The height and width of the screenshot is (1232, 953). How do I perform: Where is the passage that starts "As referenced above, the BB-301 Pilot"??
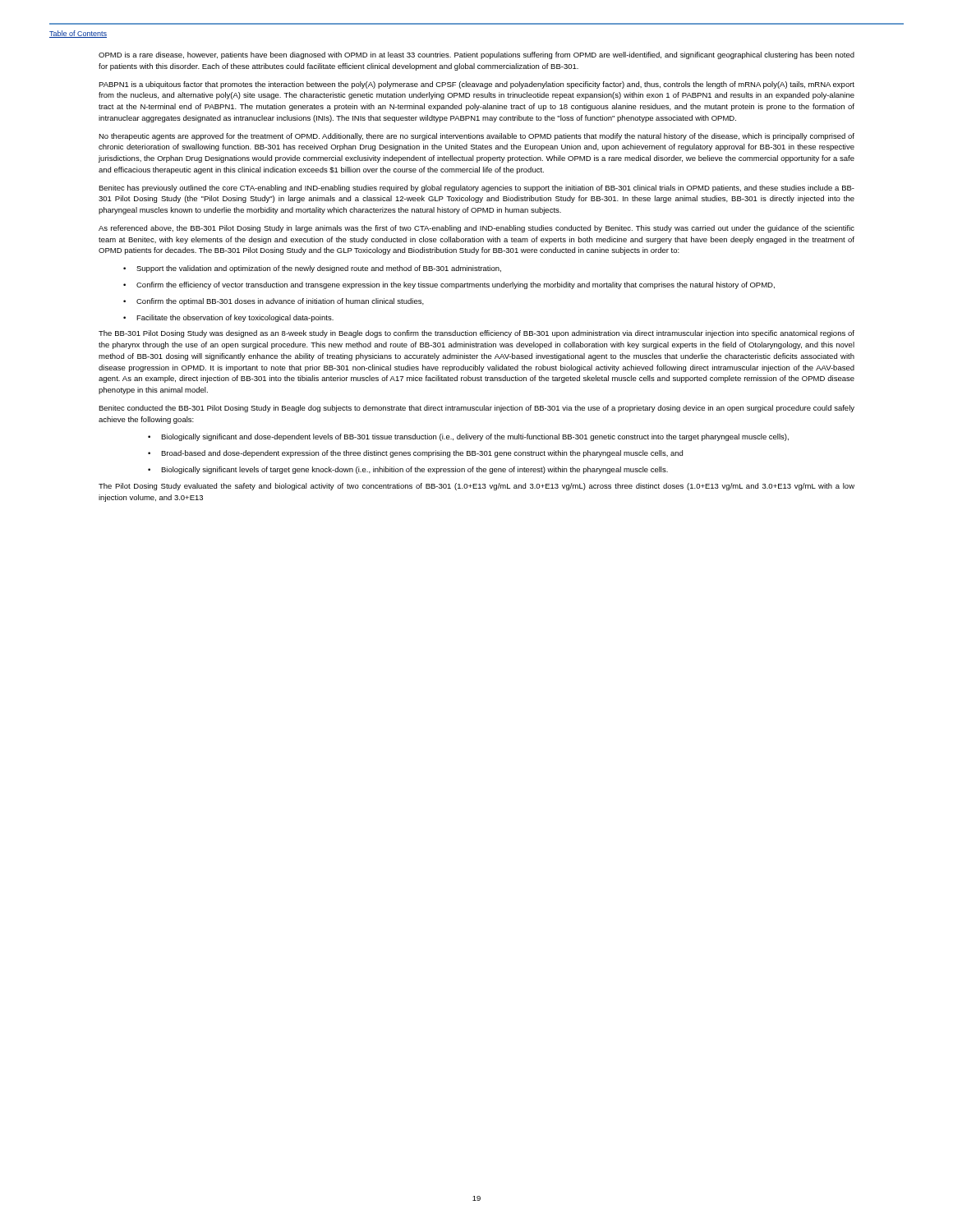476,239
